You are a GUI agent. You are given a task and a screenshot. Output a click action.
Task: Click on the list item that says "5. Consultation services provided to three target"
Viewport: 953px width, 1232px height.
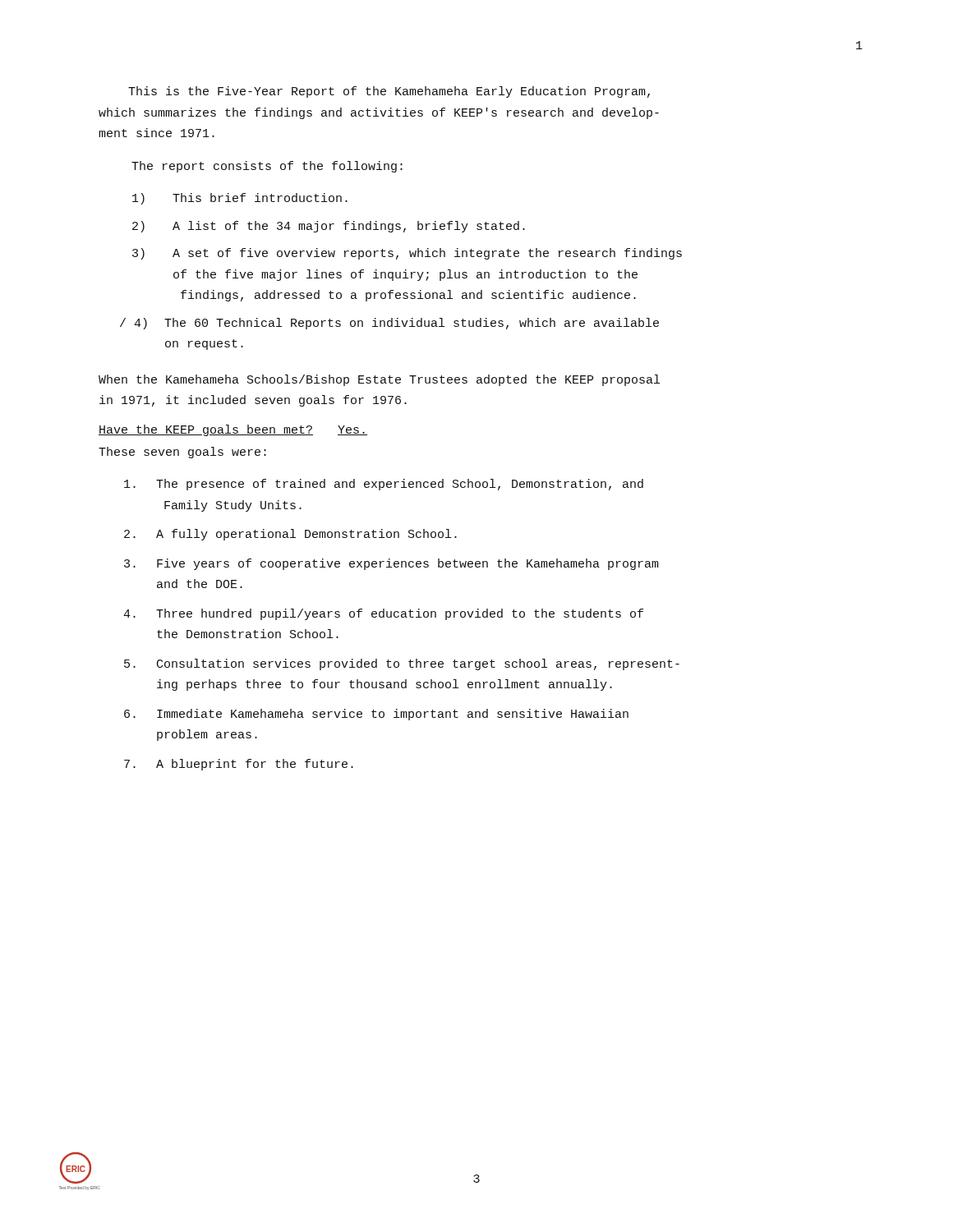493,675
